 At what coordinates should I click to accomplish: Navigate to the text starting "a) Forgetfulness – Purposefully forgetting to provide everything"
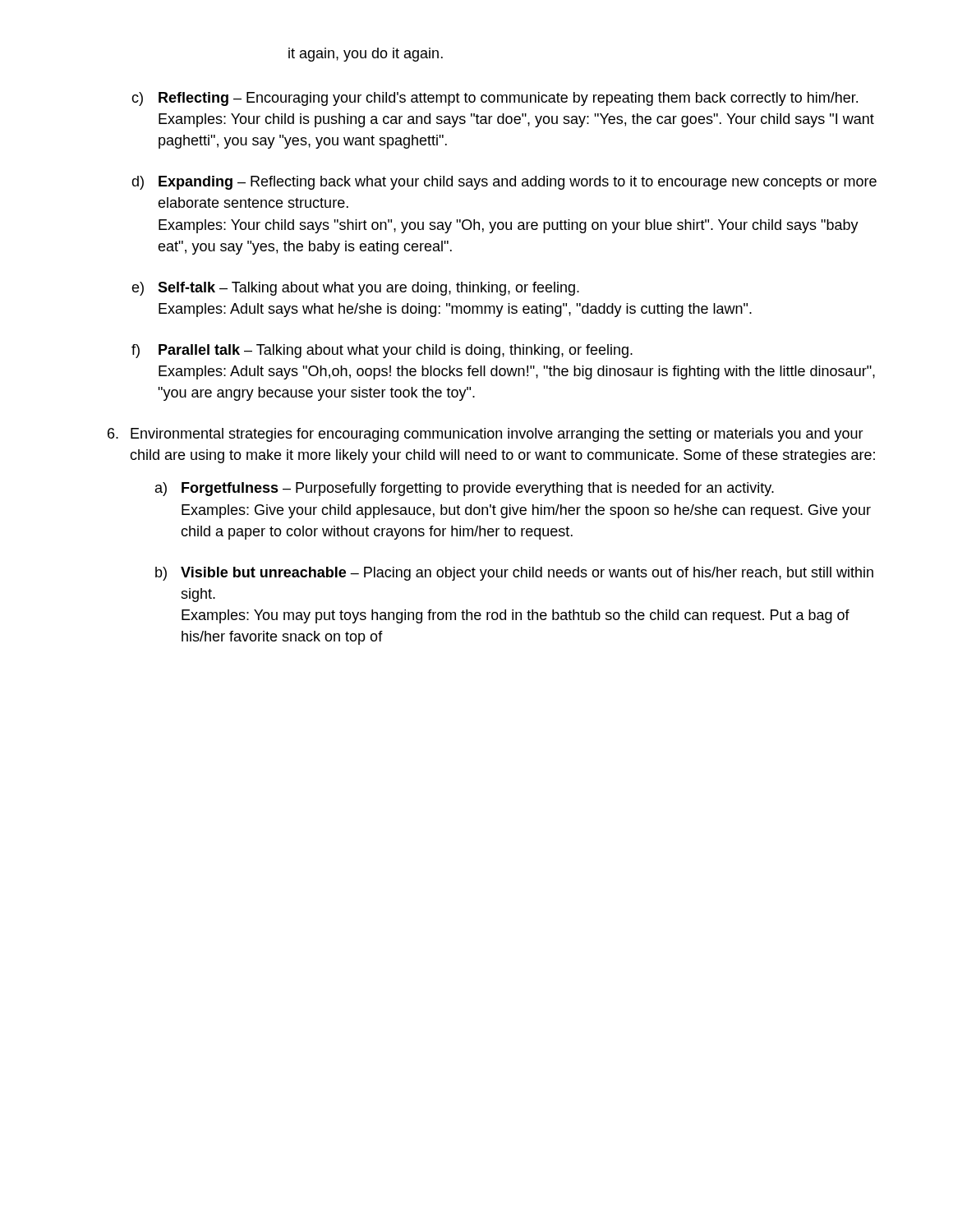click(x=517, y=510)
